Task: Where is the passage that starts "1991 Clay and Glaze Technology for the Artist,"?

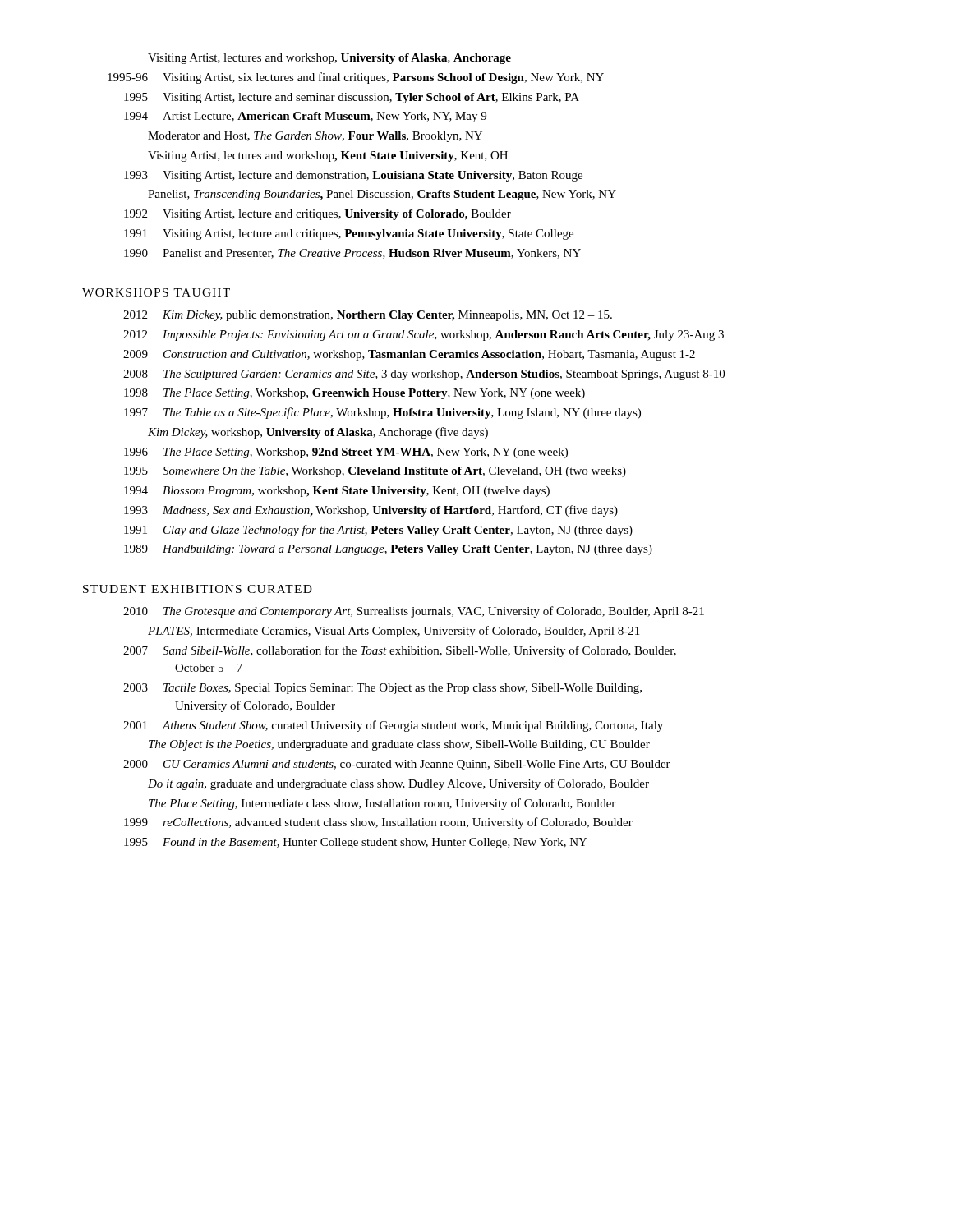Action: click(x=476, y=530)
